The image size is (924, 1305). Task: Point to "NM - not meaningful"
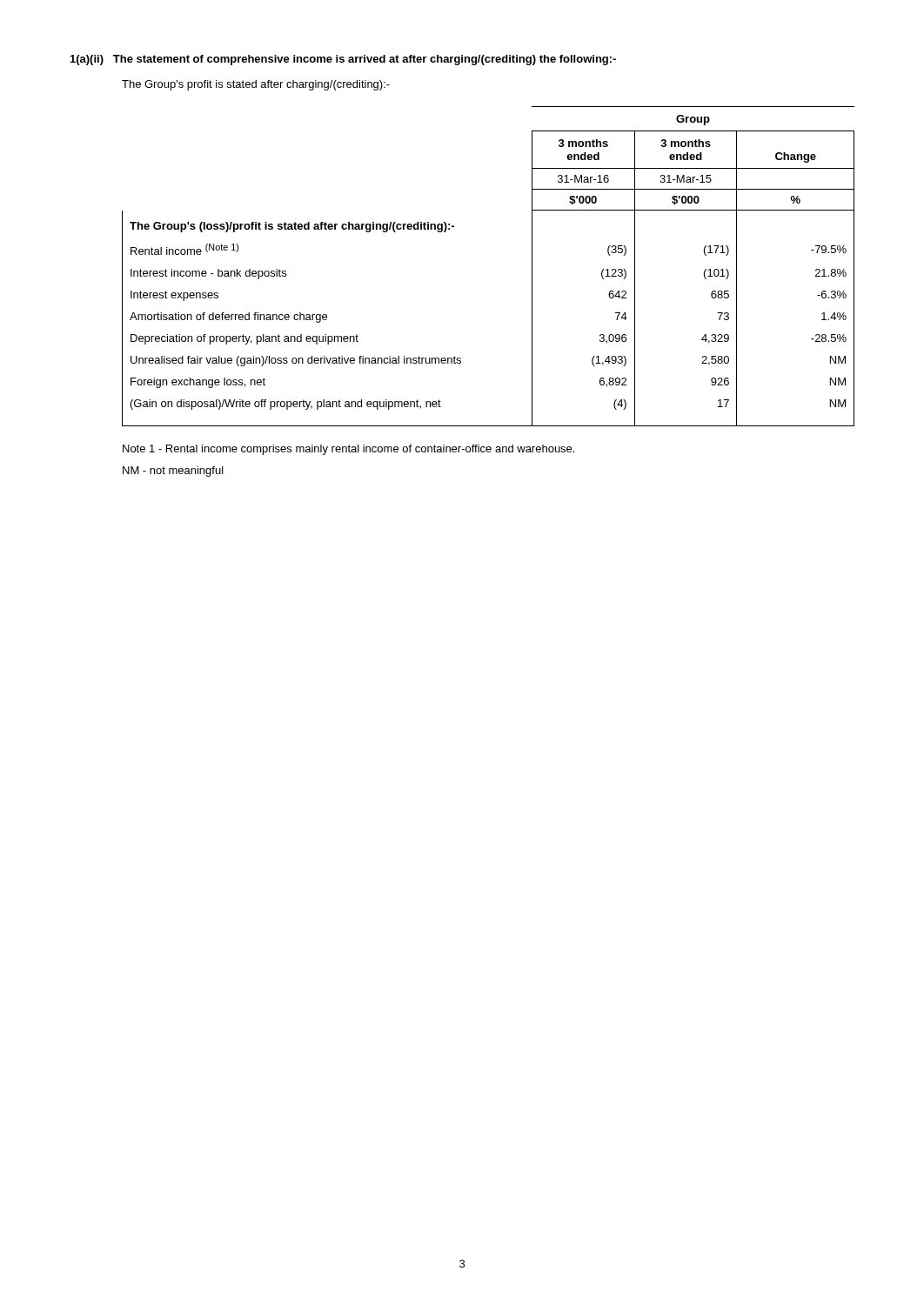[x=173, y=470]
